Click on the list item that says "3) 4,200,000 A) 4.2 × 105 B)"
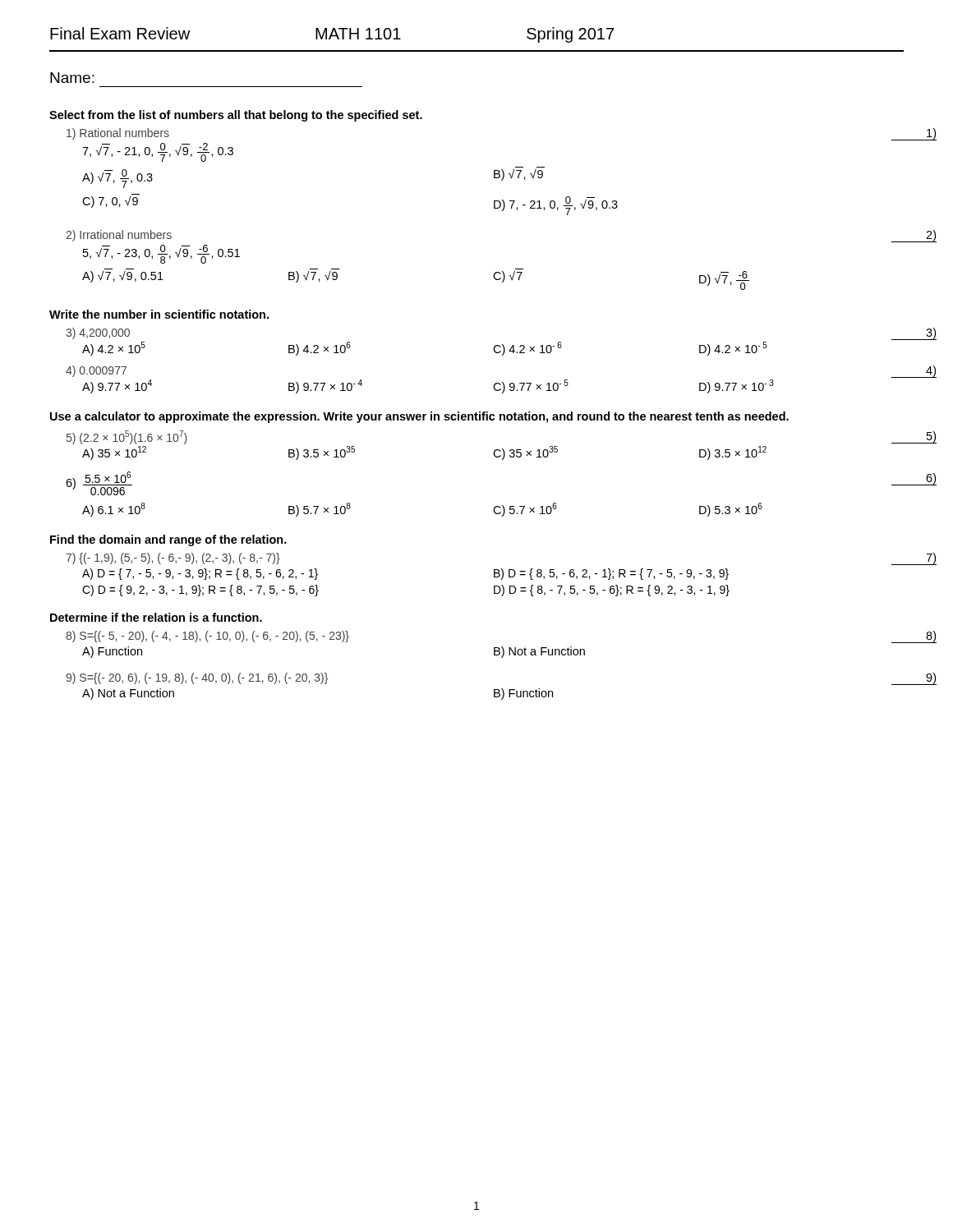The height and width of the screenshot is (1232, 953). click(x=485, y=341)
